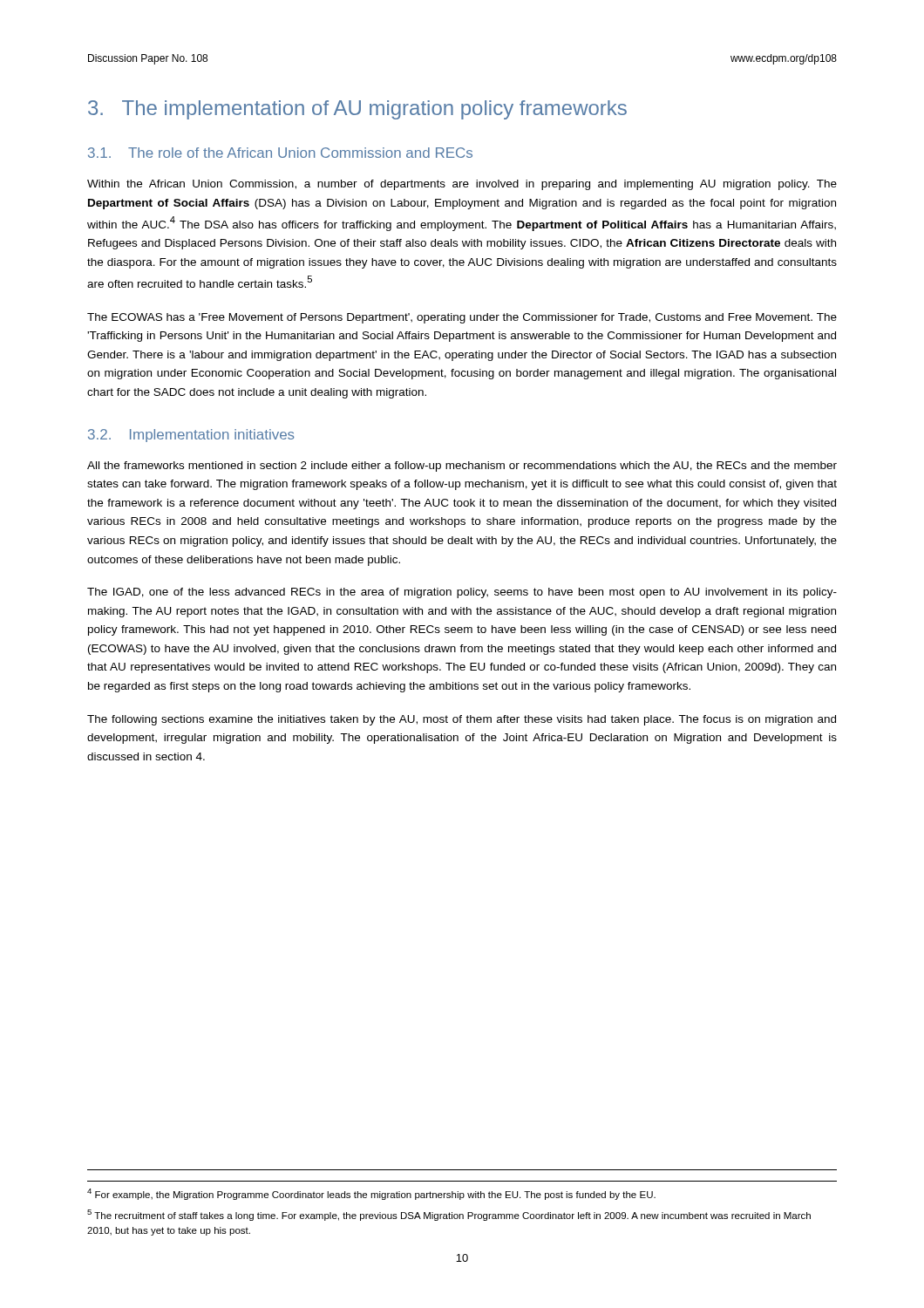924x1308 pixels.
Task: Click the title
Action: [x=462, y=108]
